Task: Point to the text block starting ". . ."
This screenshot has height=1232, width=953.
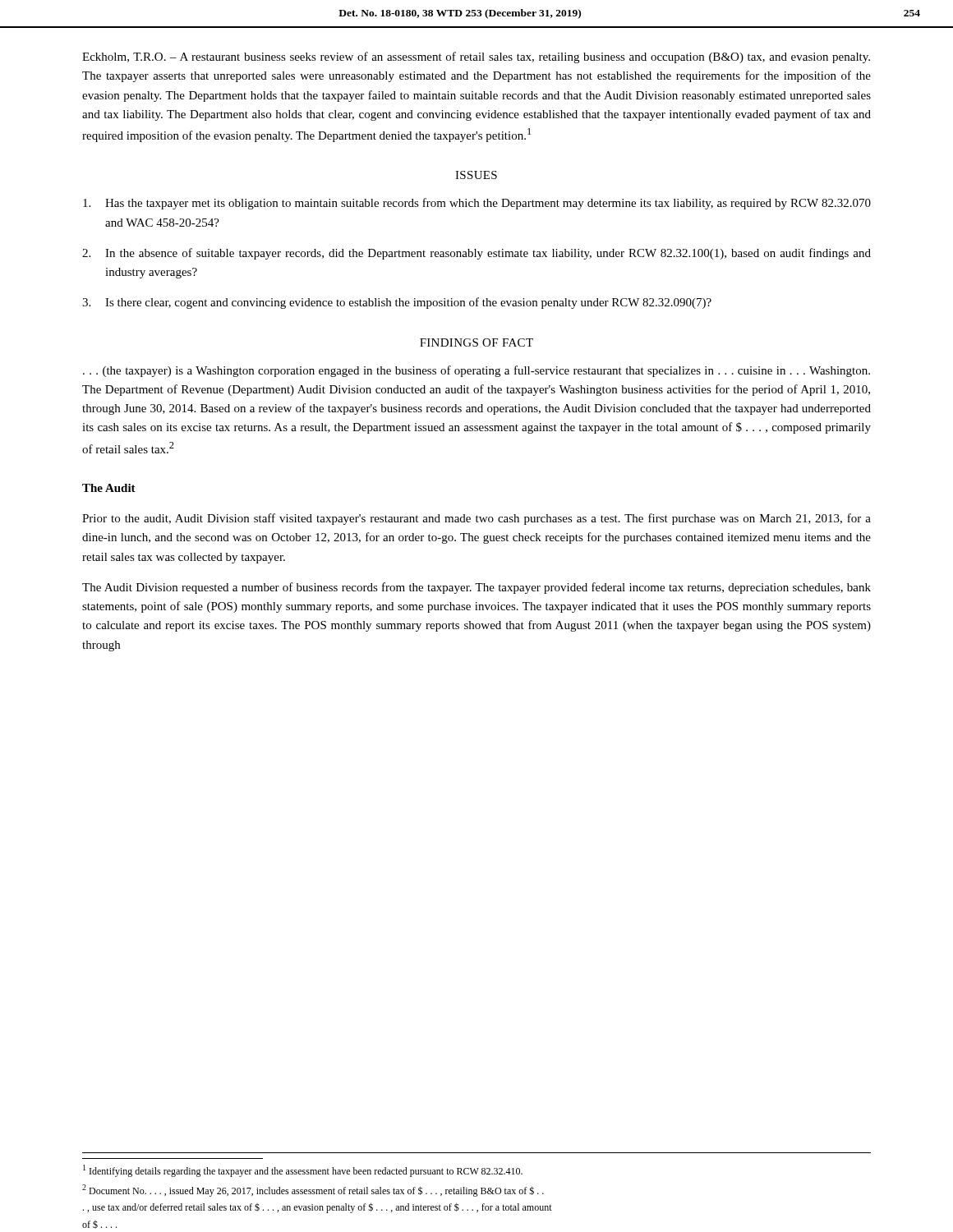Action: tap(476, 409)
